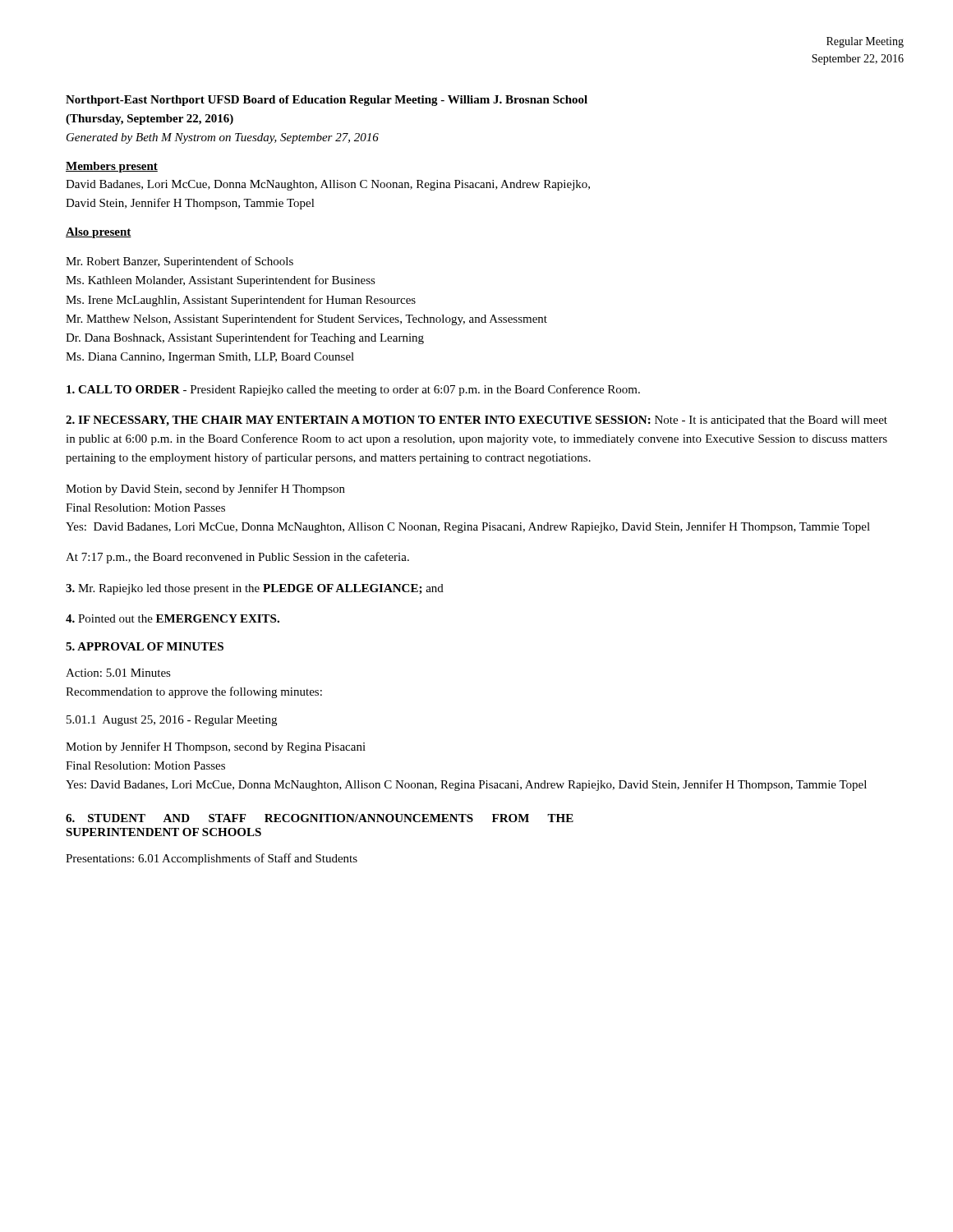Find the element starting "Action: 5.01 Minutes Recommendation to"
Screen dimensions: 1232x953
tap(194, 682)
